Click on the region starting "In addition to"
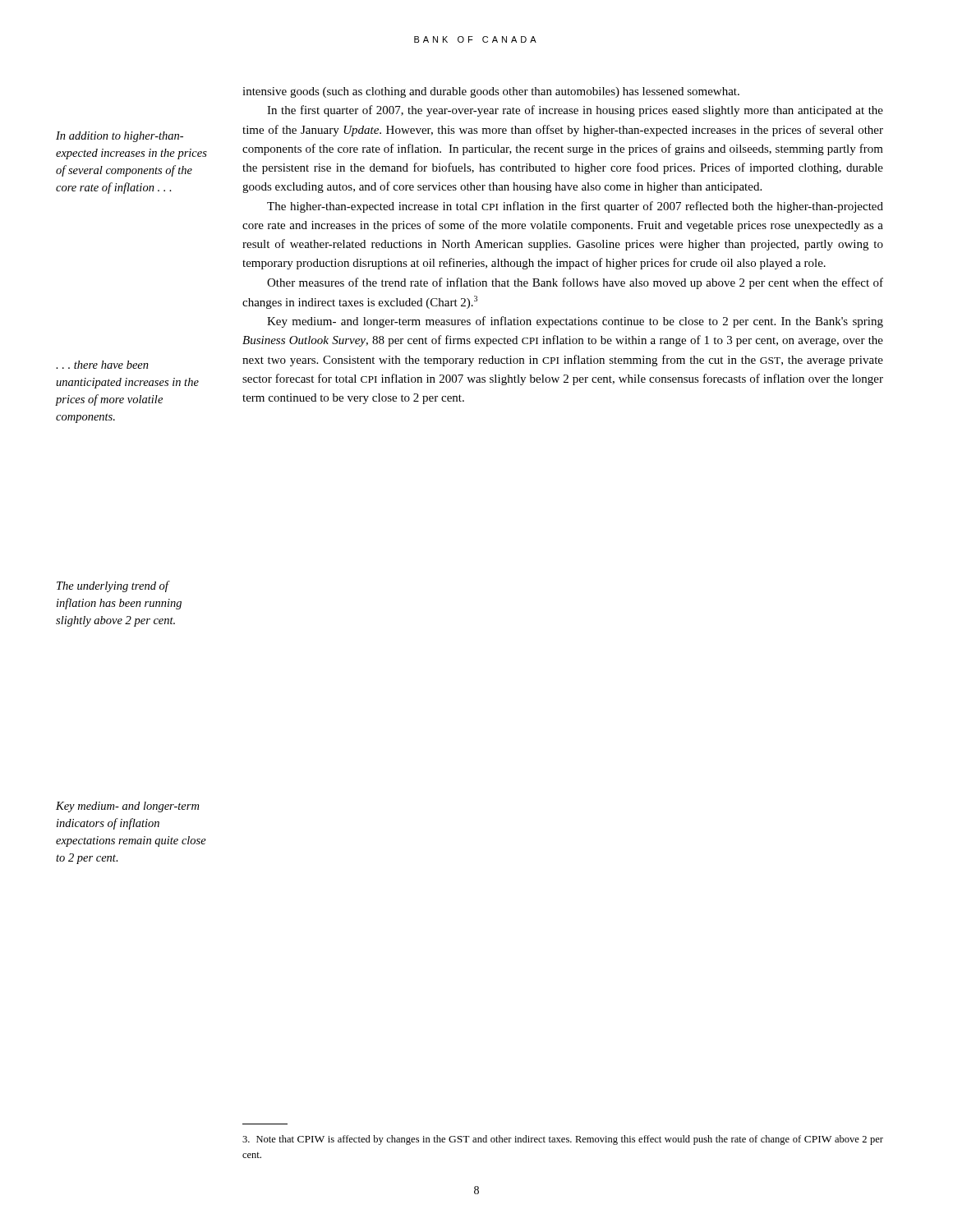Screen dimensions: 1232x953 click(x=131, y=161)
